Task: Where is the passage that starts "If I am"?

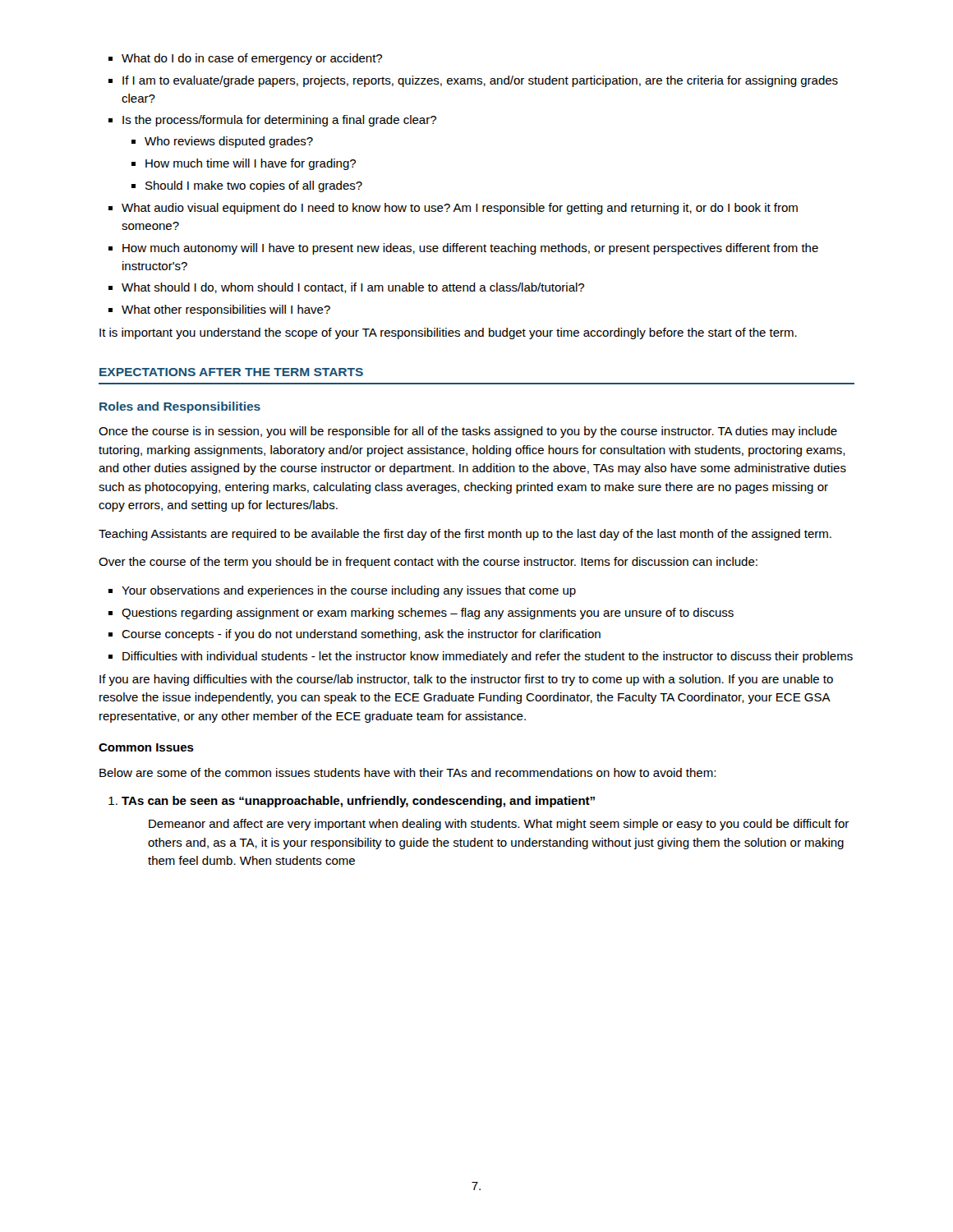Action: (x=488, y=89)
